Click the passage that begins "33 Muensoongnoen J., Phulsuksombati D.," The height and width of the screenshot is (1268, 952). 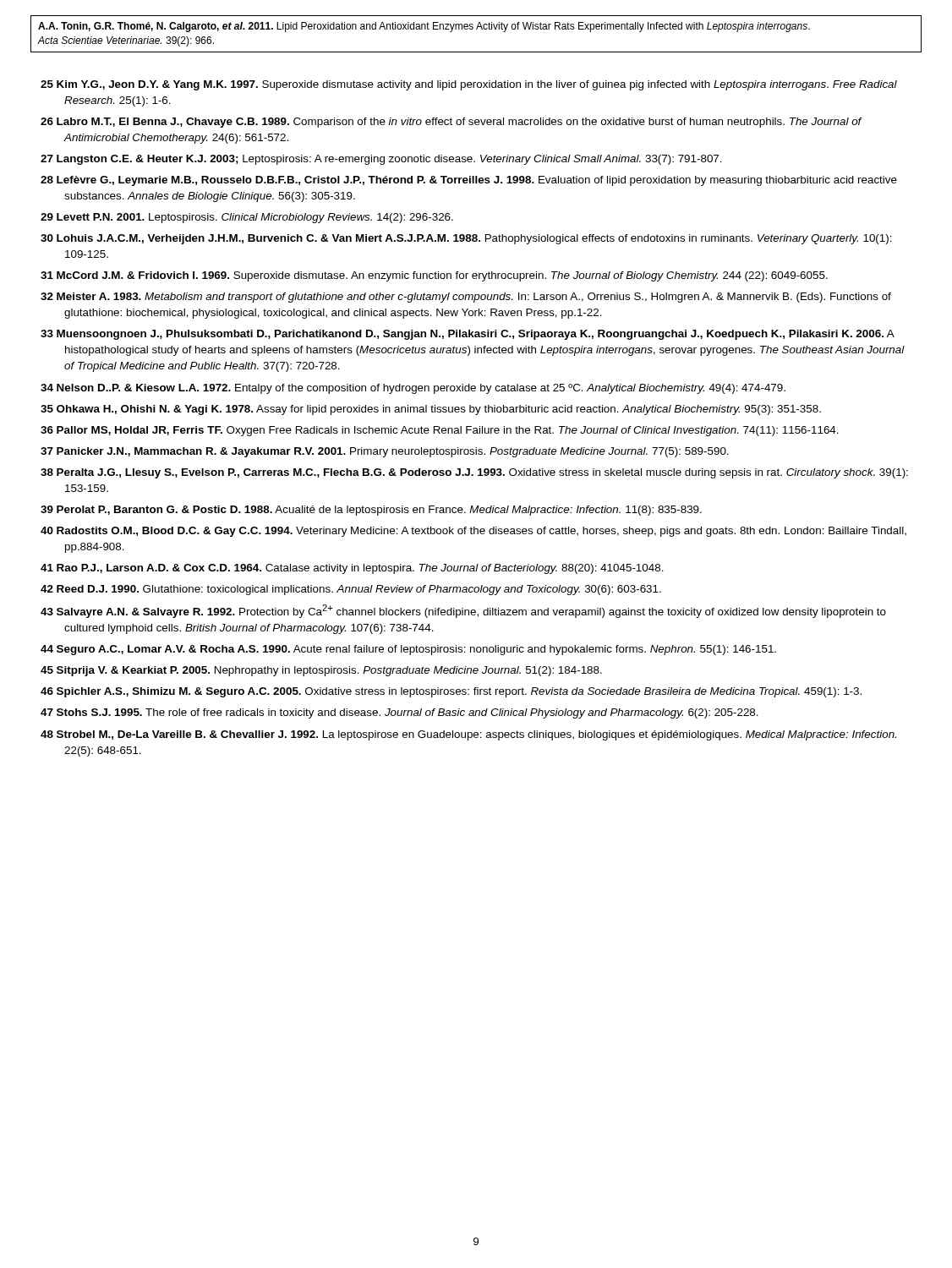coord(472,350)
